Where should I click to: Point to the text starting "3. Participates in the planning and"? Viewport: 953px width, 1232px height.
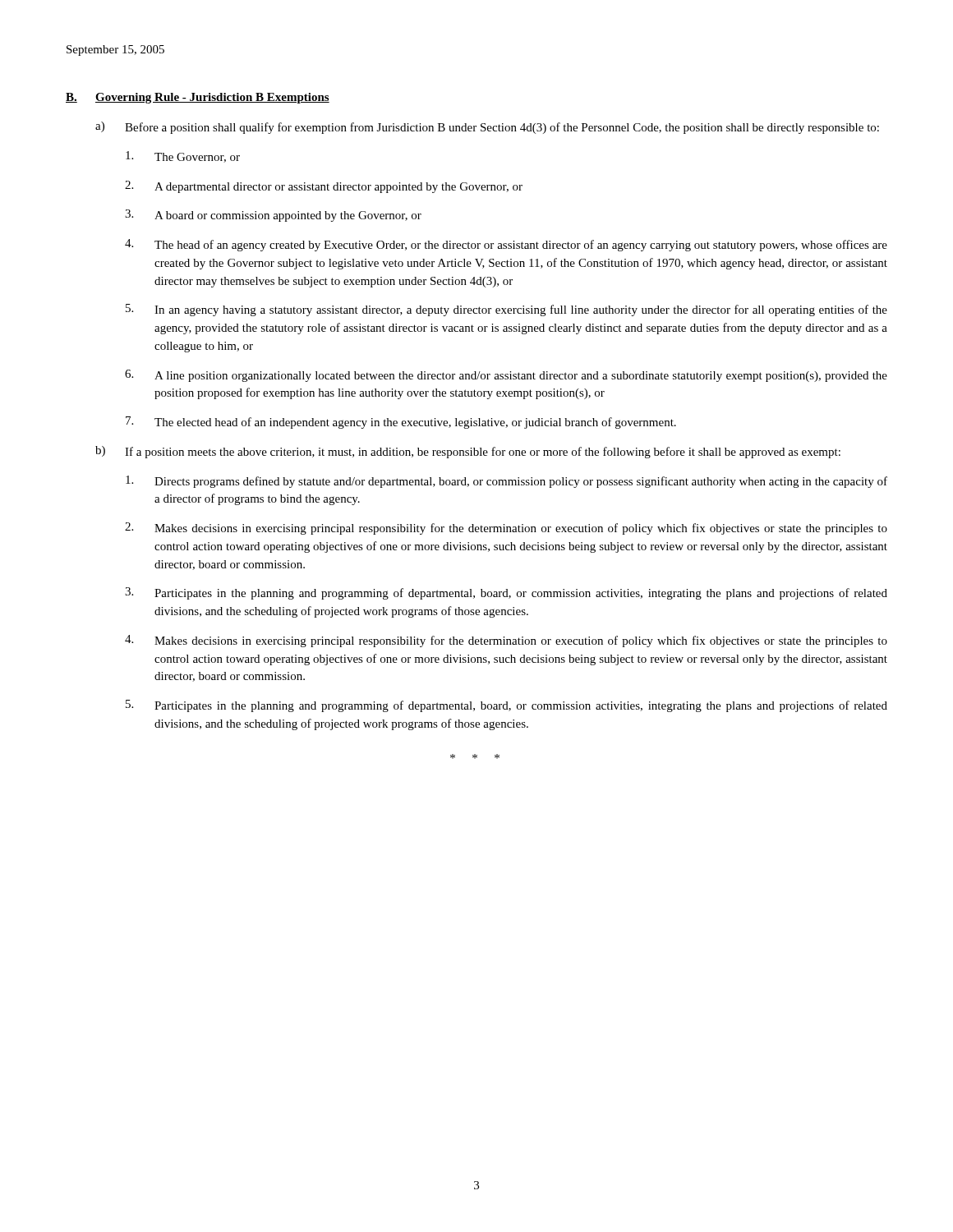(x=506, y=603)
